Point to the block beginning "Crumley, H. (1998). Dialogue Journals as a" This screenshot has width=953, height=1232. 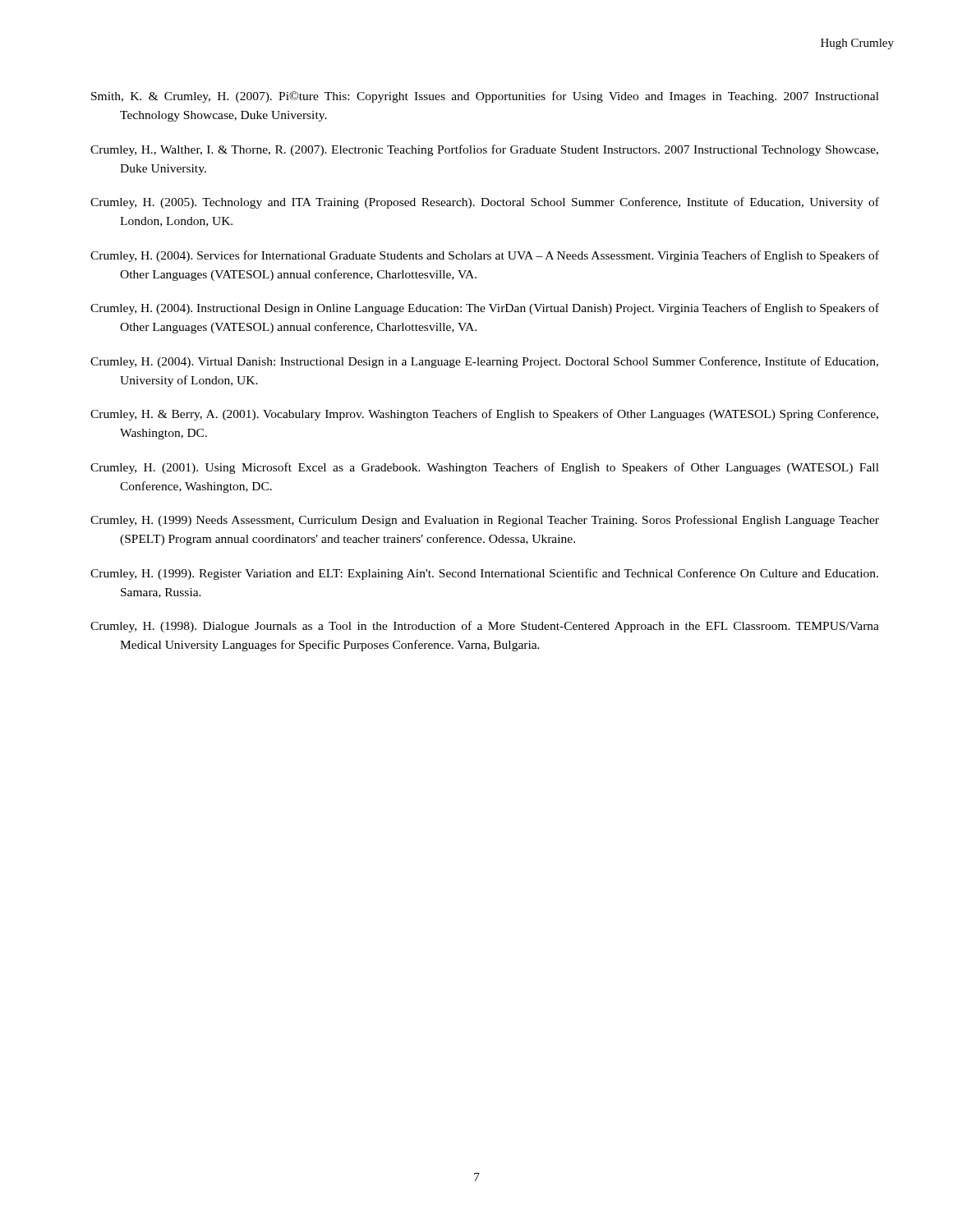[x=485, y=635]
